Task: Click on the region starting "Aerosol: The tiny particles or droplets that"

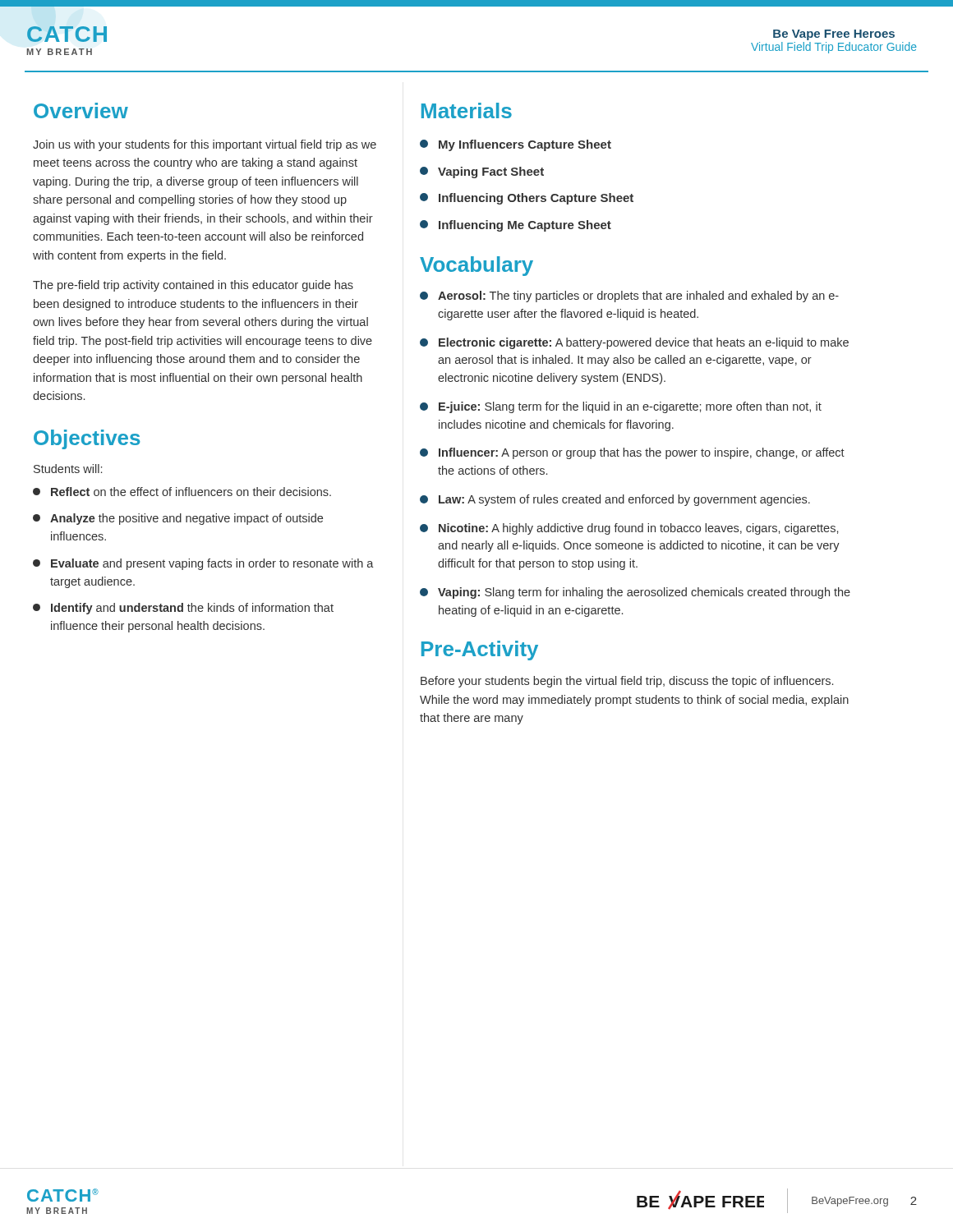Action: coord(637,305)
